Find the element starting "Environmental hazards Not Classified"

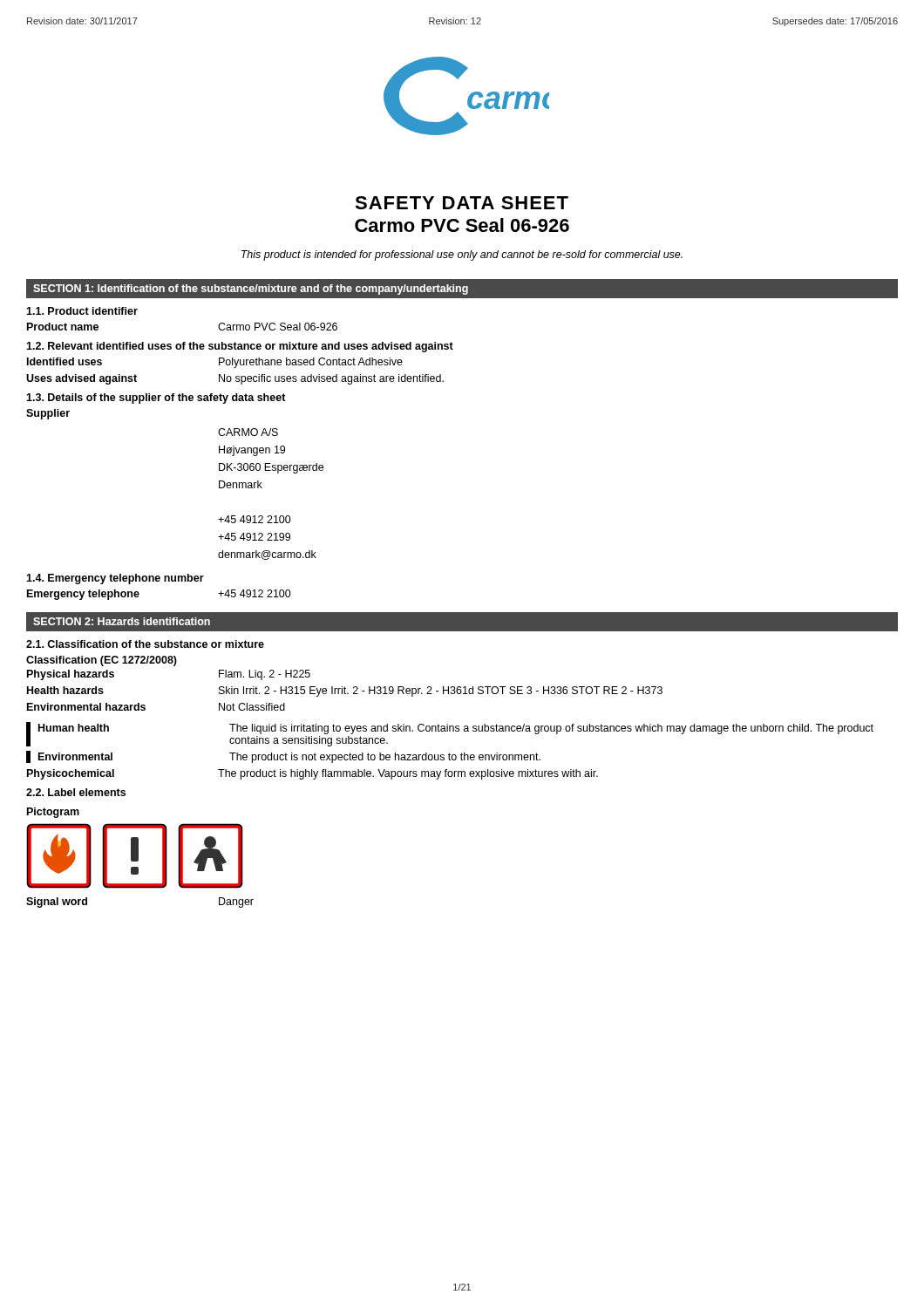tap(88, 707)
